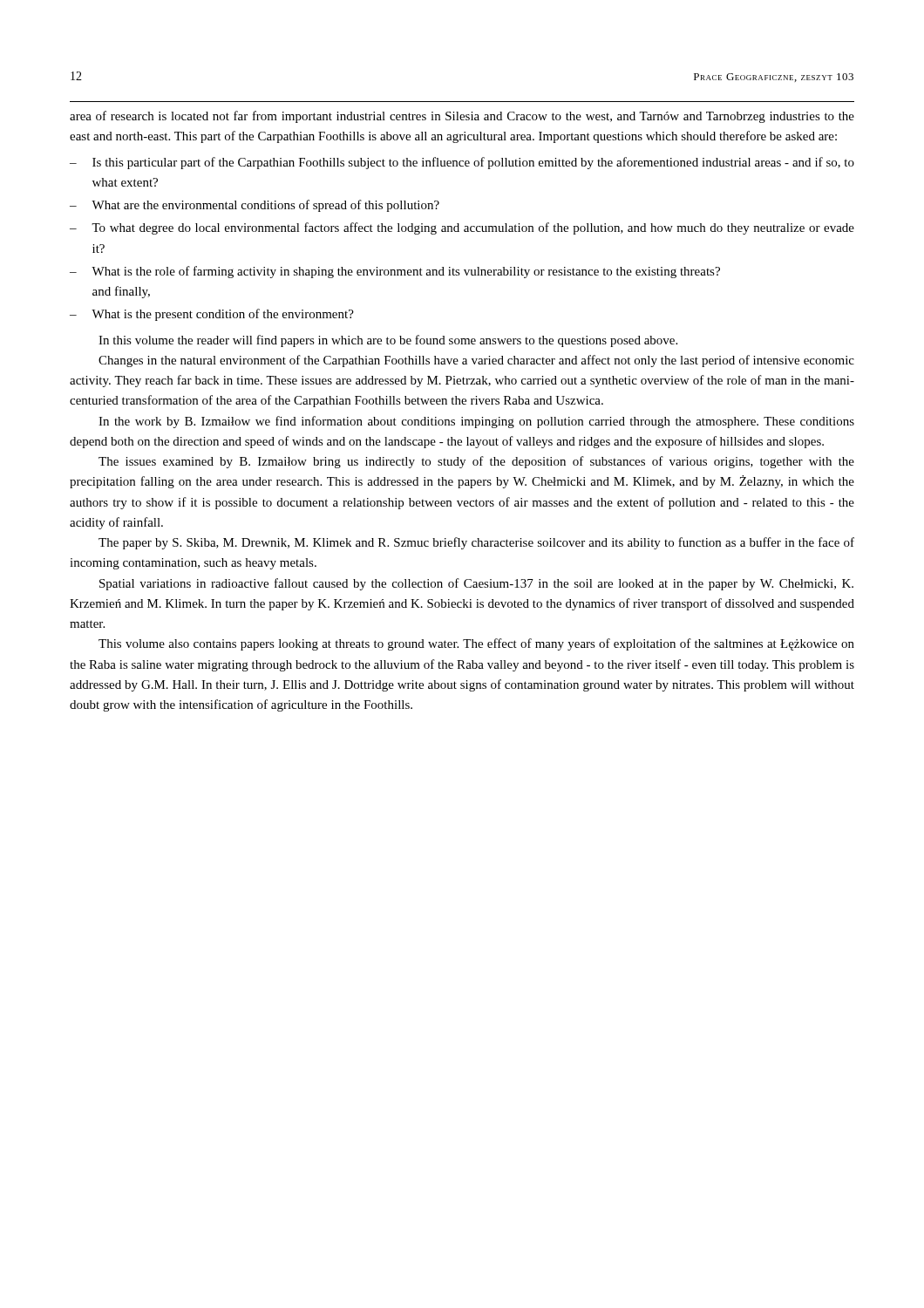Find the list item that reads "– What are the environmental conditions of"

[255, 206]
